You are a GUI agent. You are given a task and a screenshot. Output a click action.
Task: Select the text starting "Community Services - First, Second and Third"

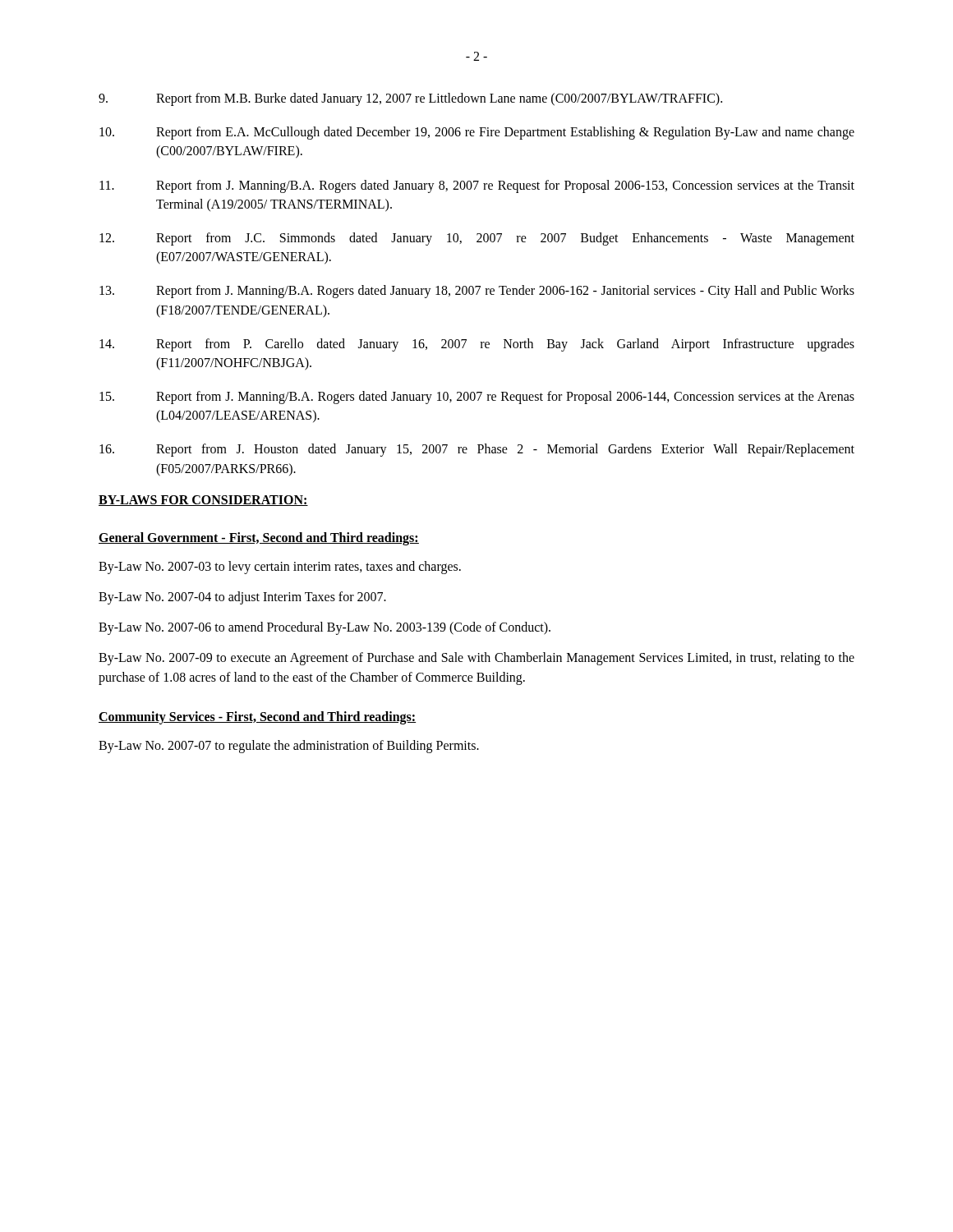click(x=257, y=716)
